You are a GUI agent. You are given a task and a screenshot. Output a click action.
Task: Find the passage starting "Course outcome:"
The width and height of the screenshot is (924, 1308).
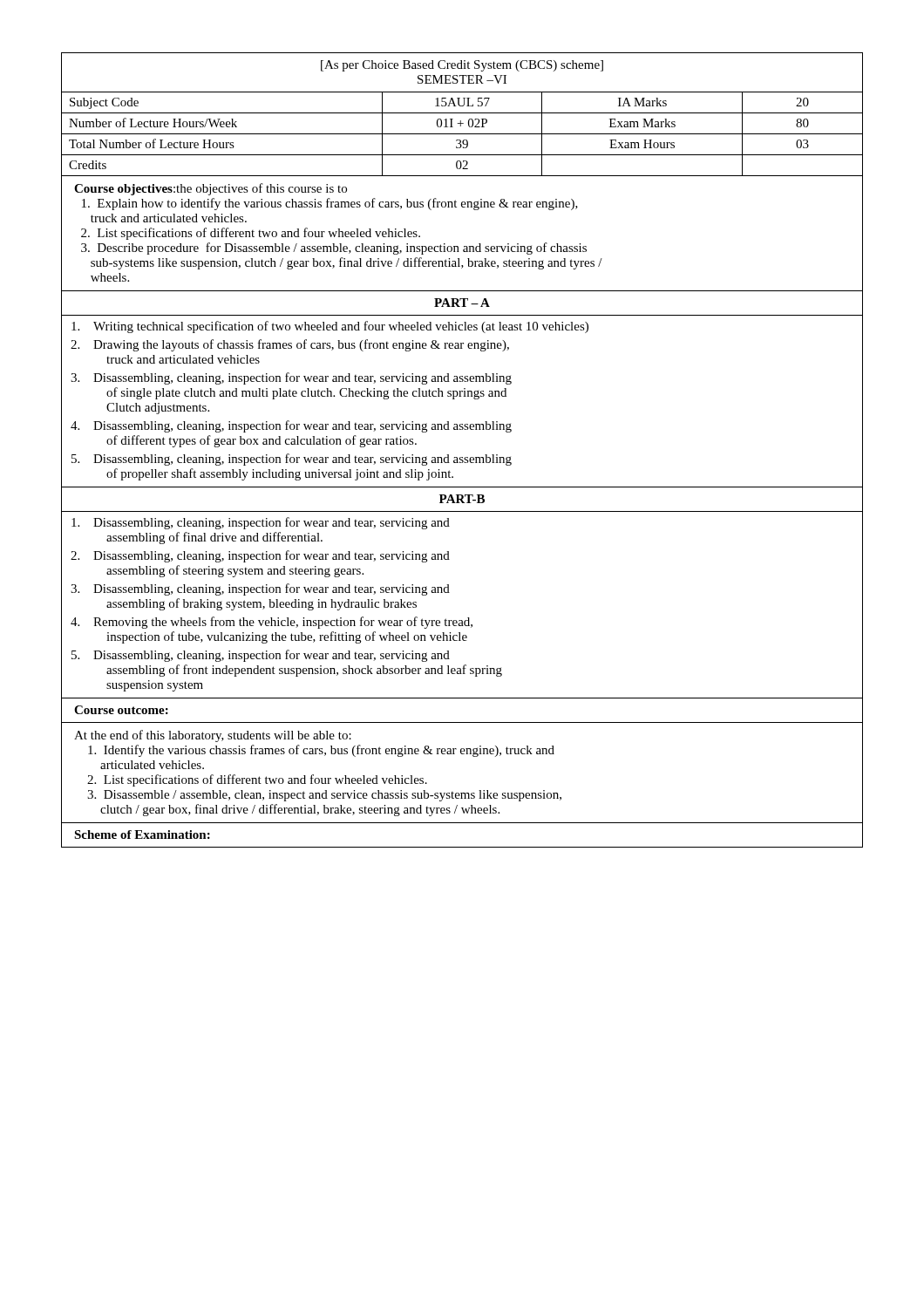pos(122,710)
